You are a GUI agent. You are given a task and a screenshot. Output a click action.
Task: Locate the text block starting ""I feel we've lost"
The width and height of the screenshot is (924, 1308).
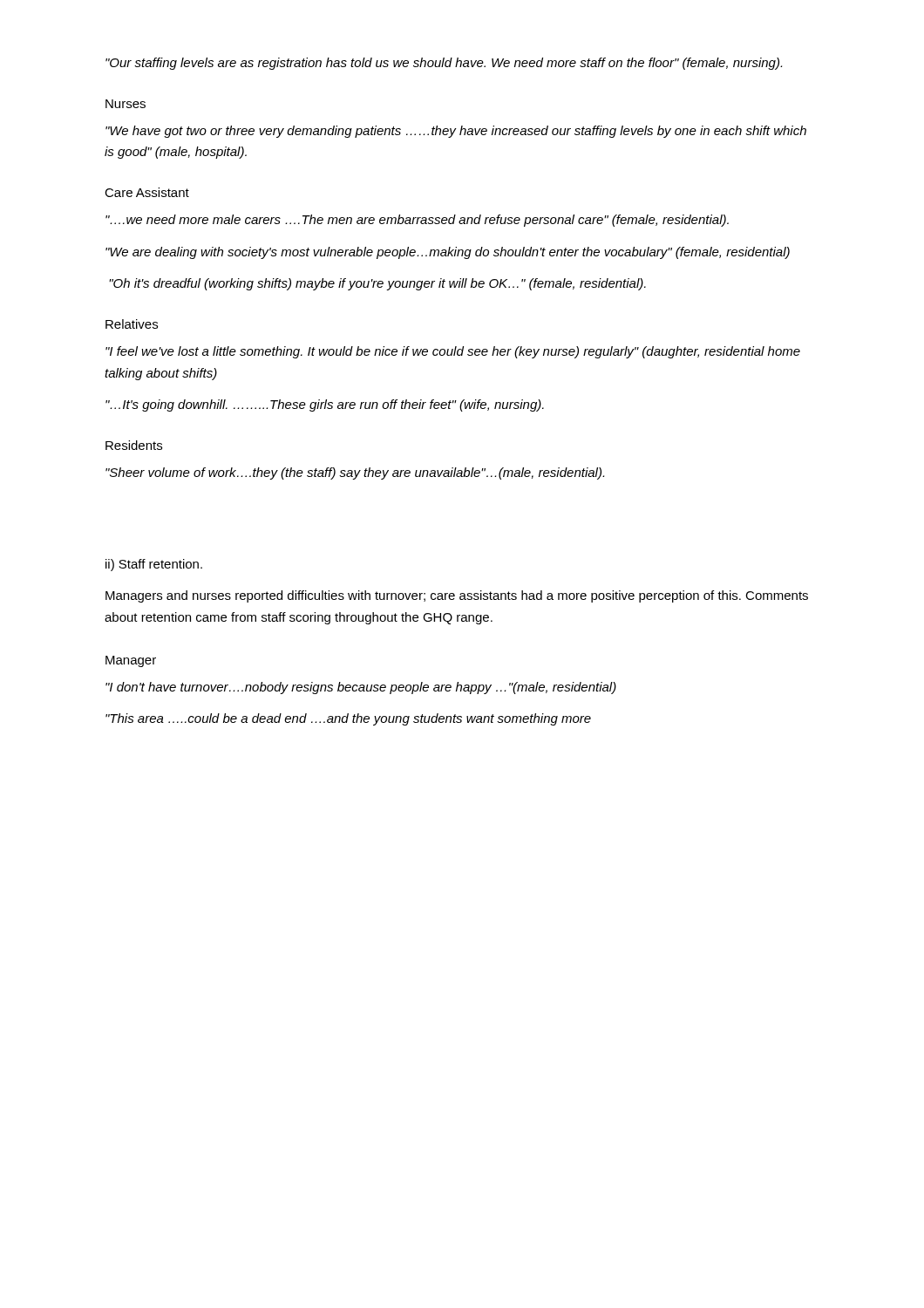point(452,362)
